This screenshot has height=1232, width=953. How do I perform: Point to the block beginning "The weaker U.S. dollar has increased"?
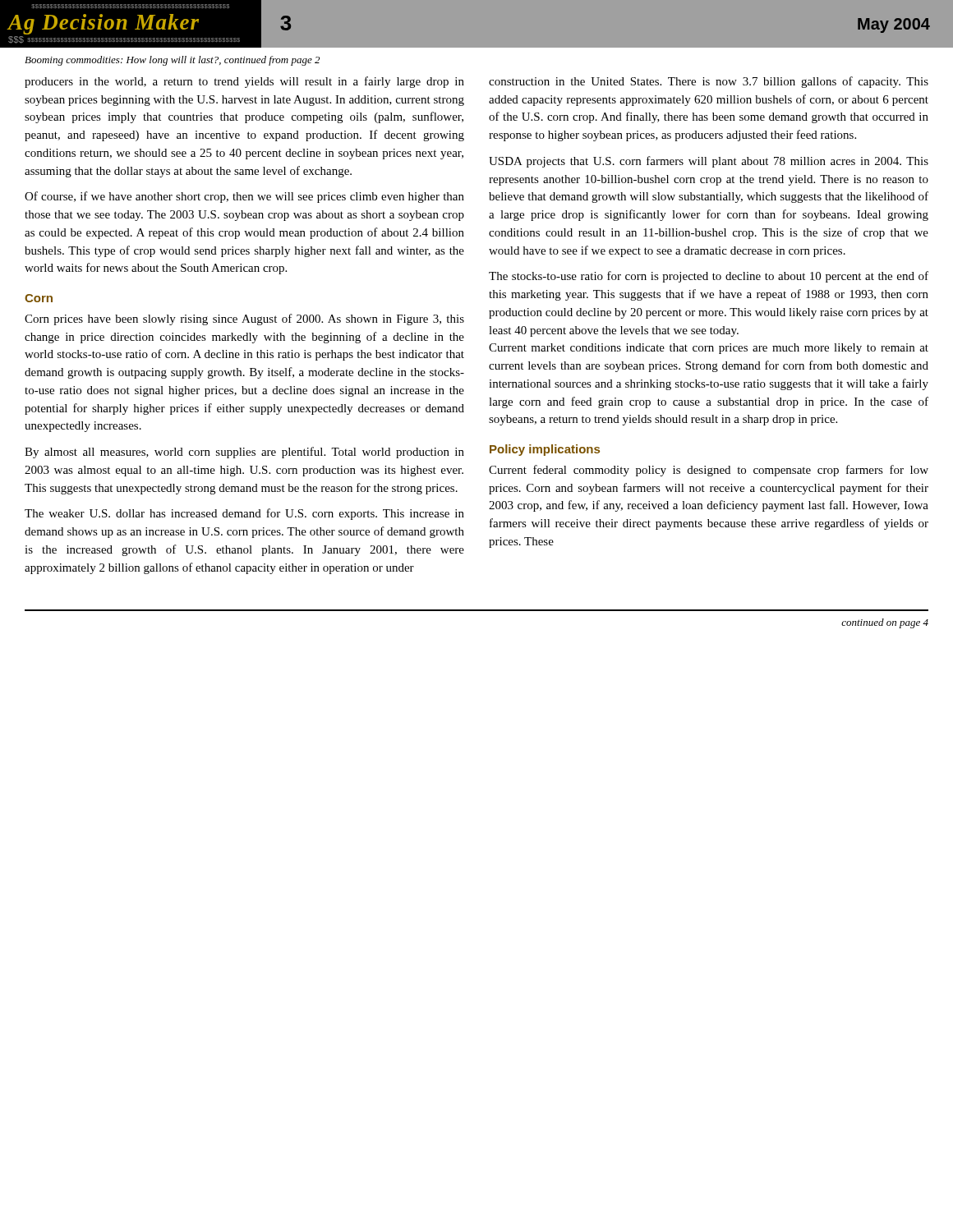244,541
